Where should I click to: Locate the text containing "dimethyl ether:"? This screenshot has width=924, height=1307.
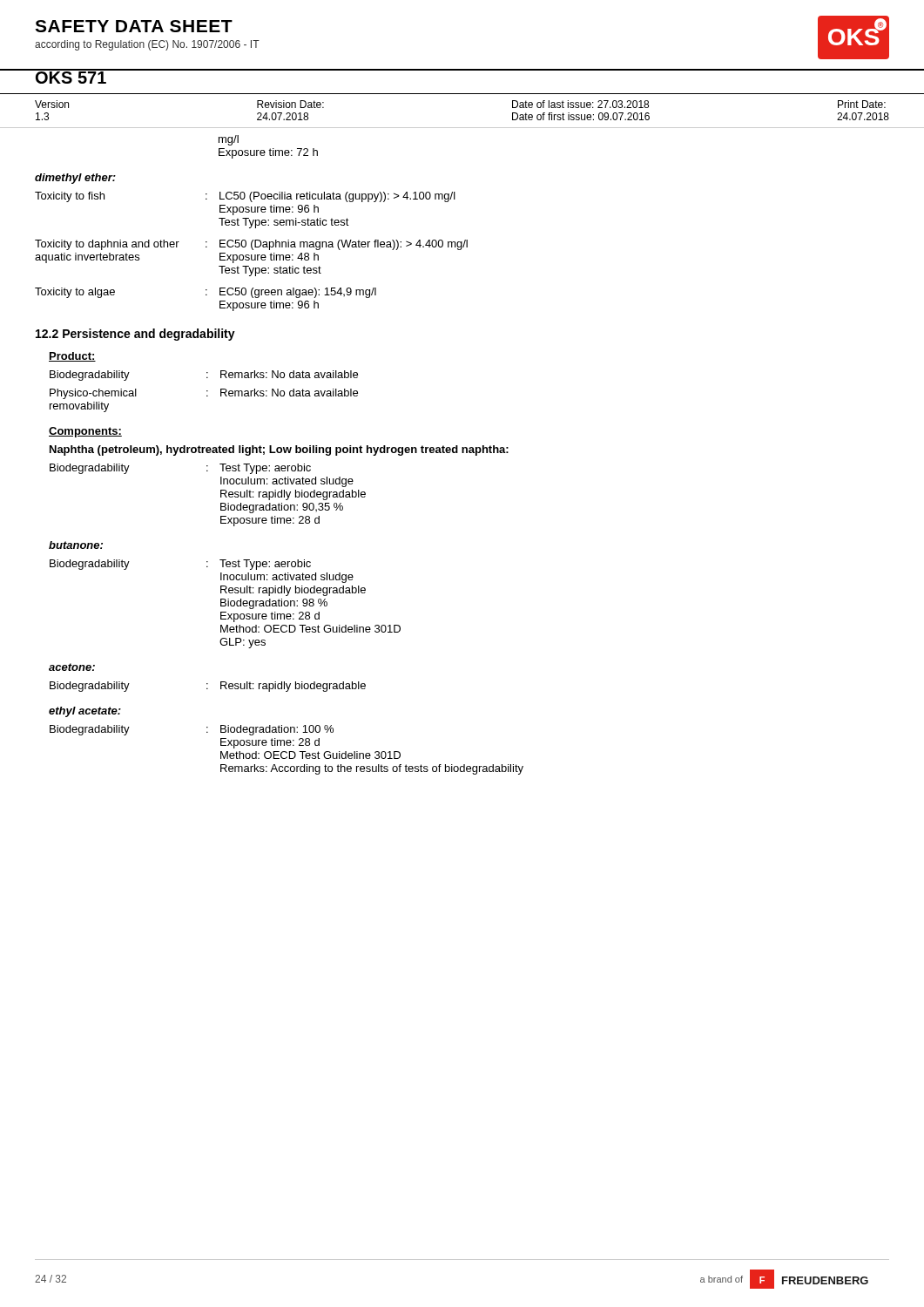[75, 177]
